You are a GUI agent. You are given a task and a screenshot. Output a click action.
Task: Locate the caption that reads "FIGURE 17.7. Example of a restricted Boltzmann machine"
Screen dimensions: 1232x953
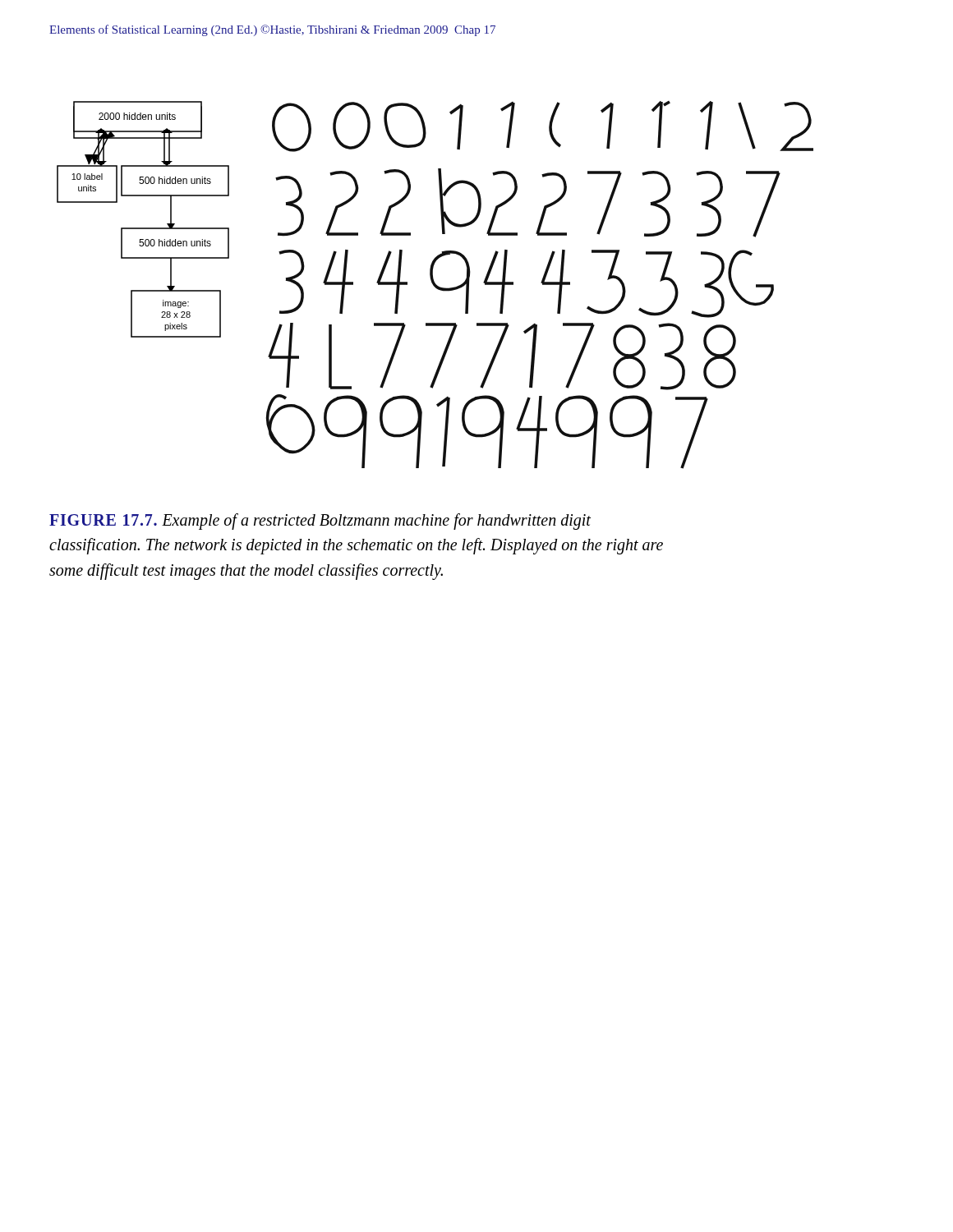point(361,545)
